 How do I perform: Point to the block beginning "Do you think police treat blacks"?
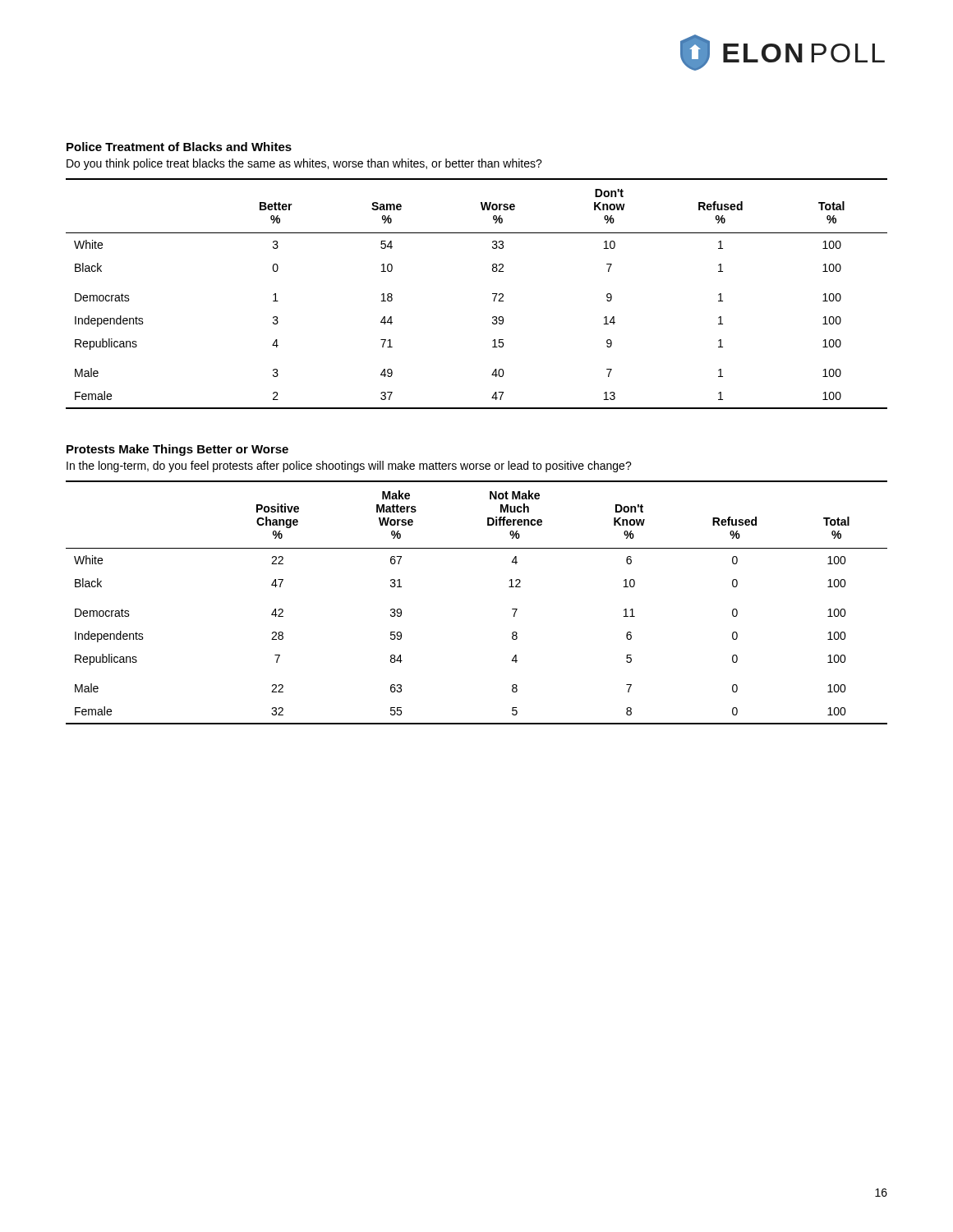[304, 163]
